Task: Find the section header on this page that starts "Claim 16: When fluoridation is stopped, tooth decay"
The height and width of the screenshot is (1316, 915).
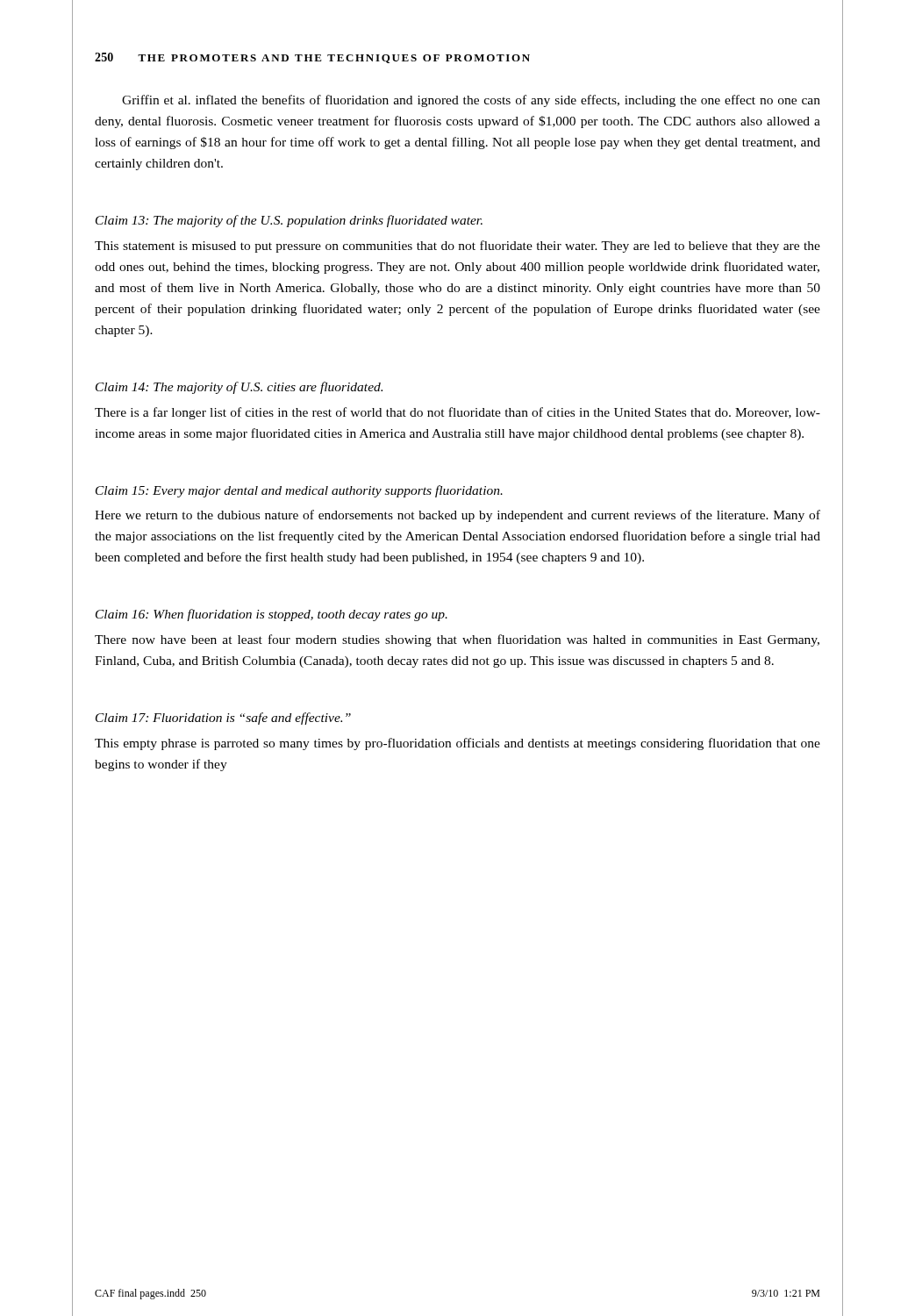Action: (x=271, y=614)
